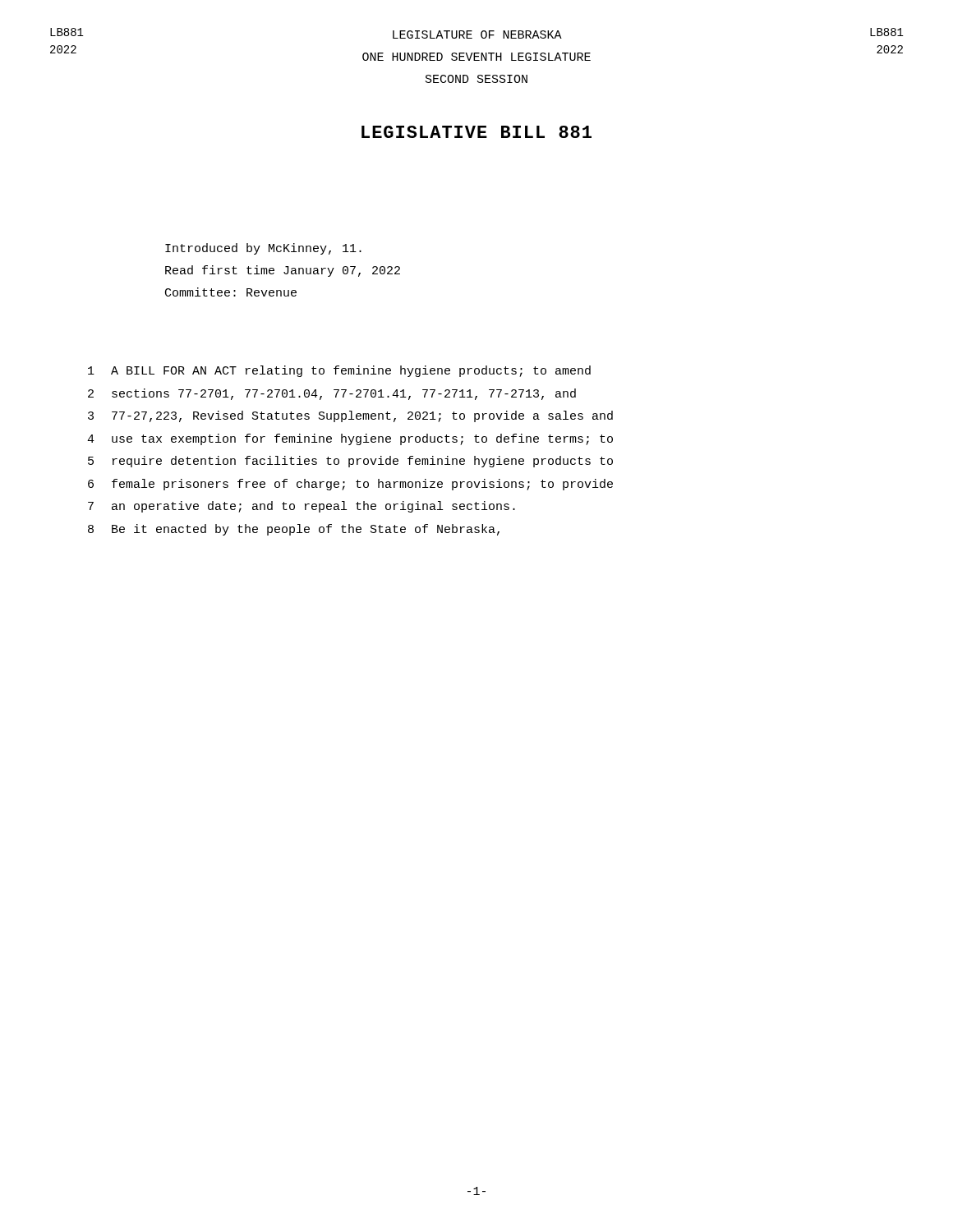Click the passage that begins "Introduced by McKinney,"
Image resolution: width=953 pixels, height=1232 pixels.
tap(283, 271)
